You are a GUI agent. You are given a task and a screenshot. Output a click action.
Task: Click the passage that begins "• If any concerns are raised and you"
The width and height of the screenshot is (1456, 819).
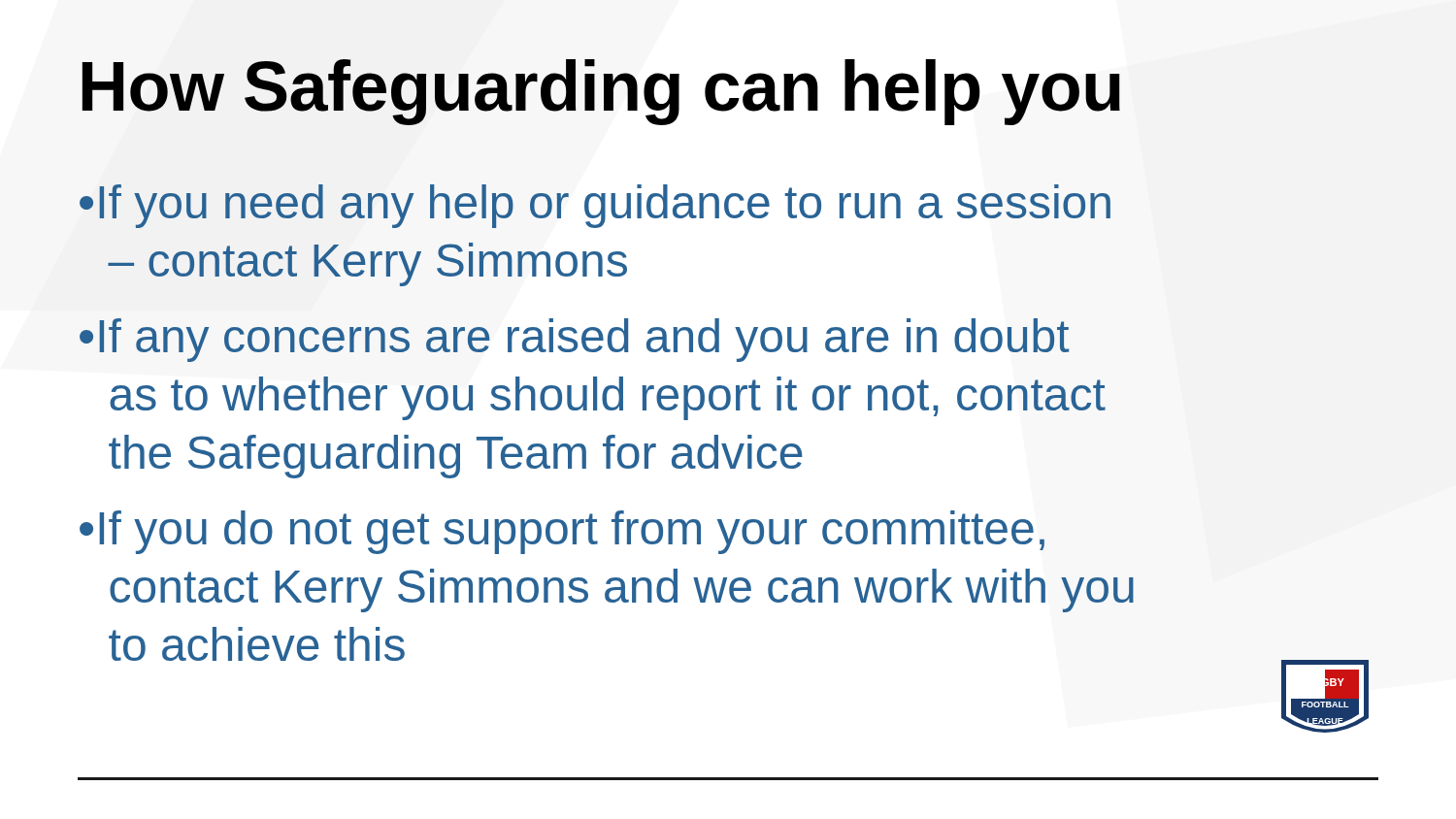click(592, 395)
